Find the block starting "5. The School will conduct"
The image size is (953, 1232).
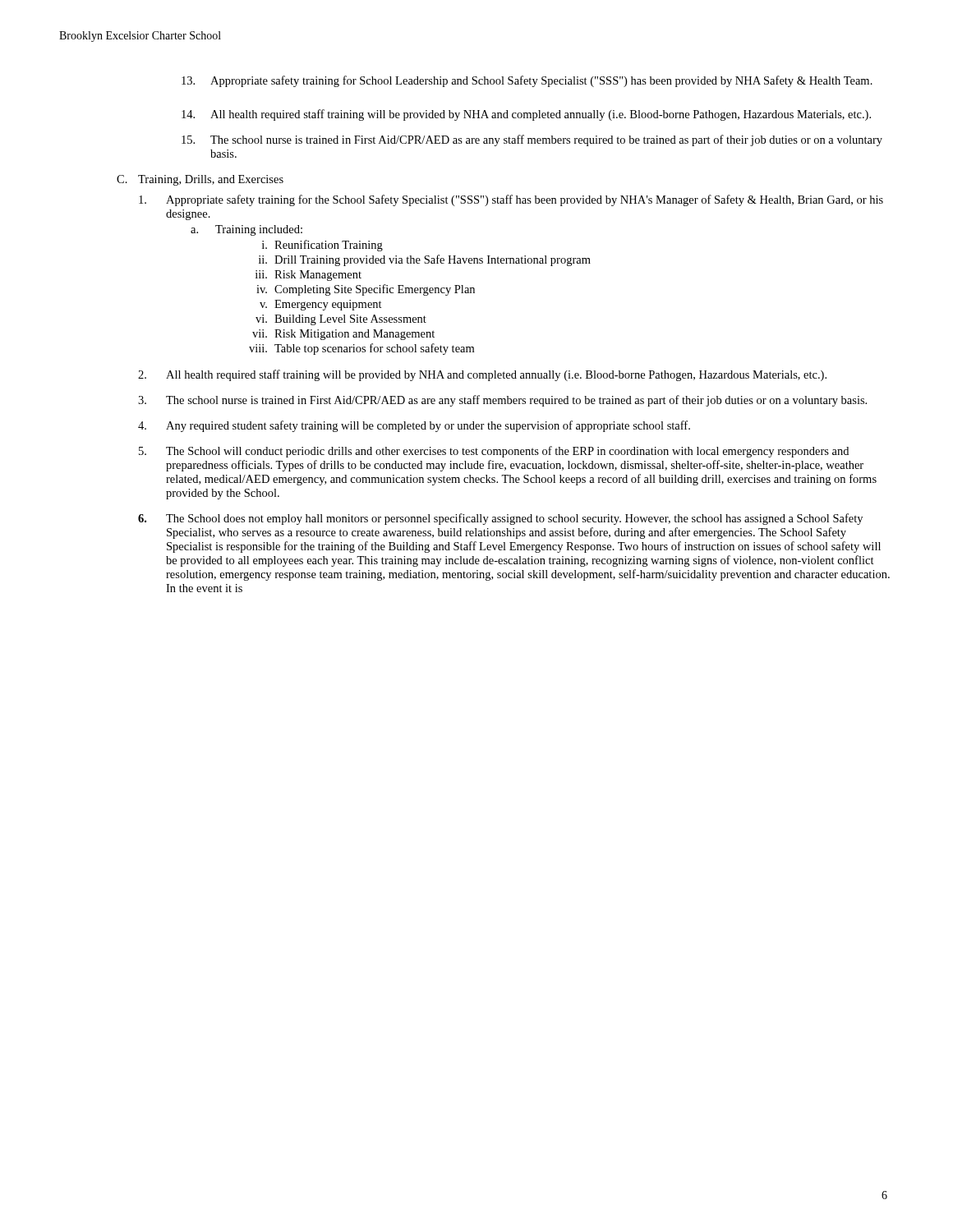(516, 472)
